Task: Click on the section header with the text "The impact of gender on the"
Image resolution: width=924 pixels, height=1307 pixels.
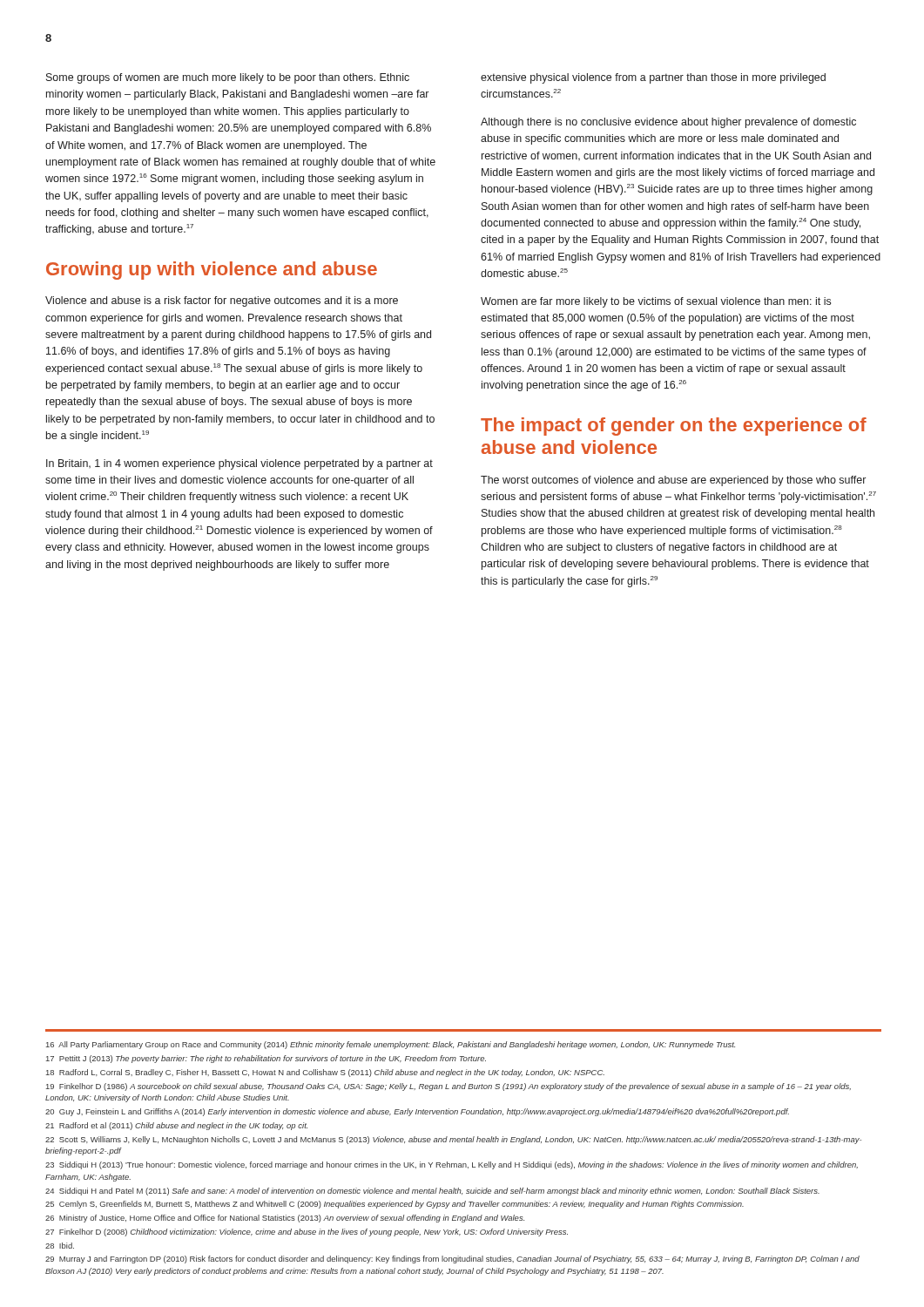Action: point(673,436)
